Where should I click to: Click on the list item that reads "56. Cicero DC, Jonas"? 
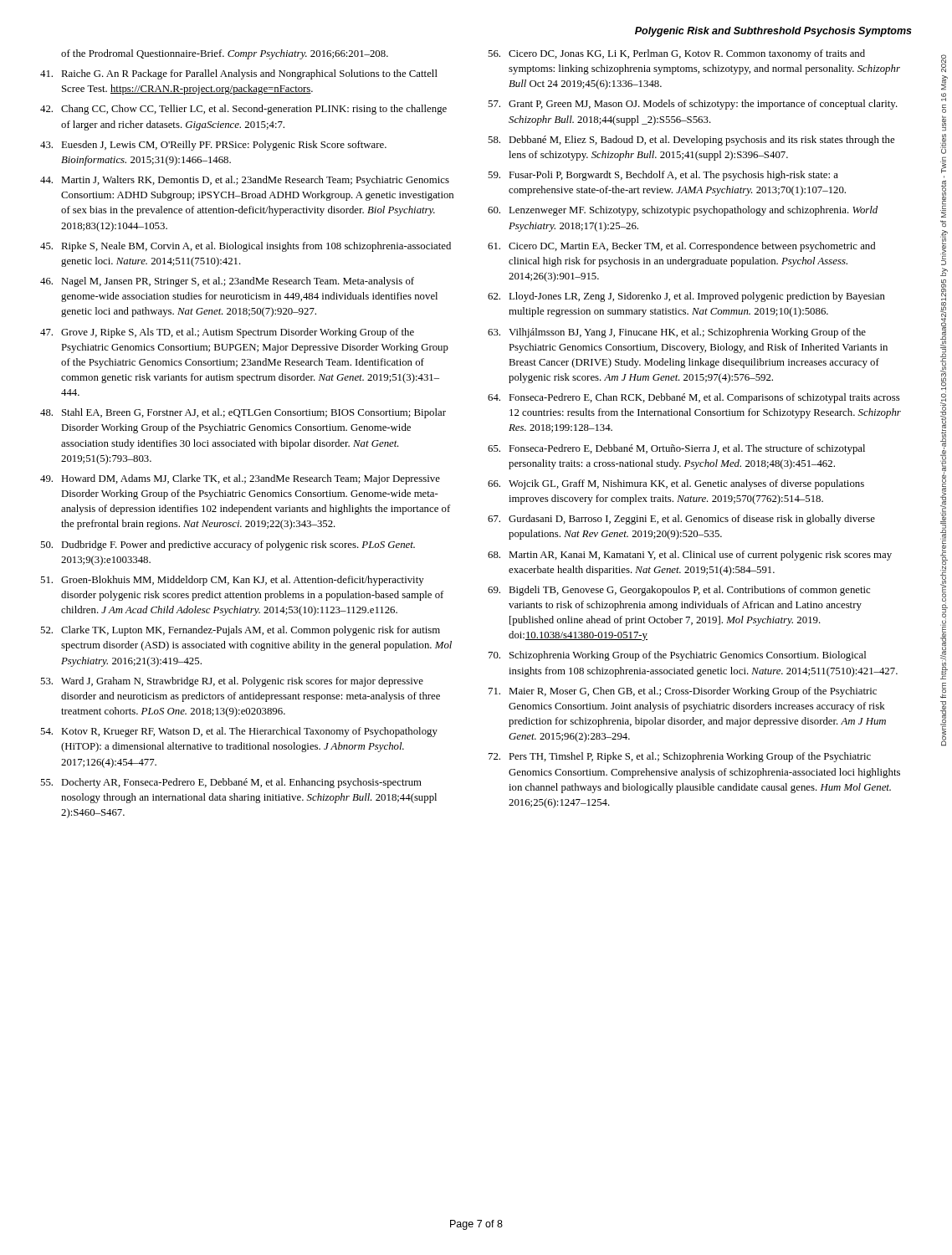click(695, 69)
